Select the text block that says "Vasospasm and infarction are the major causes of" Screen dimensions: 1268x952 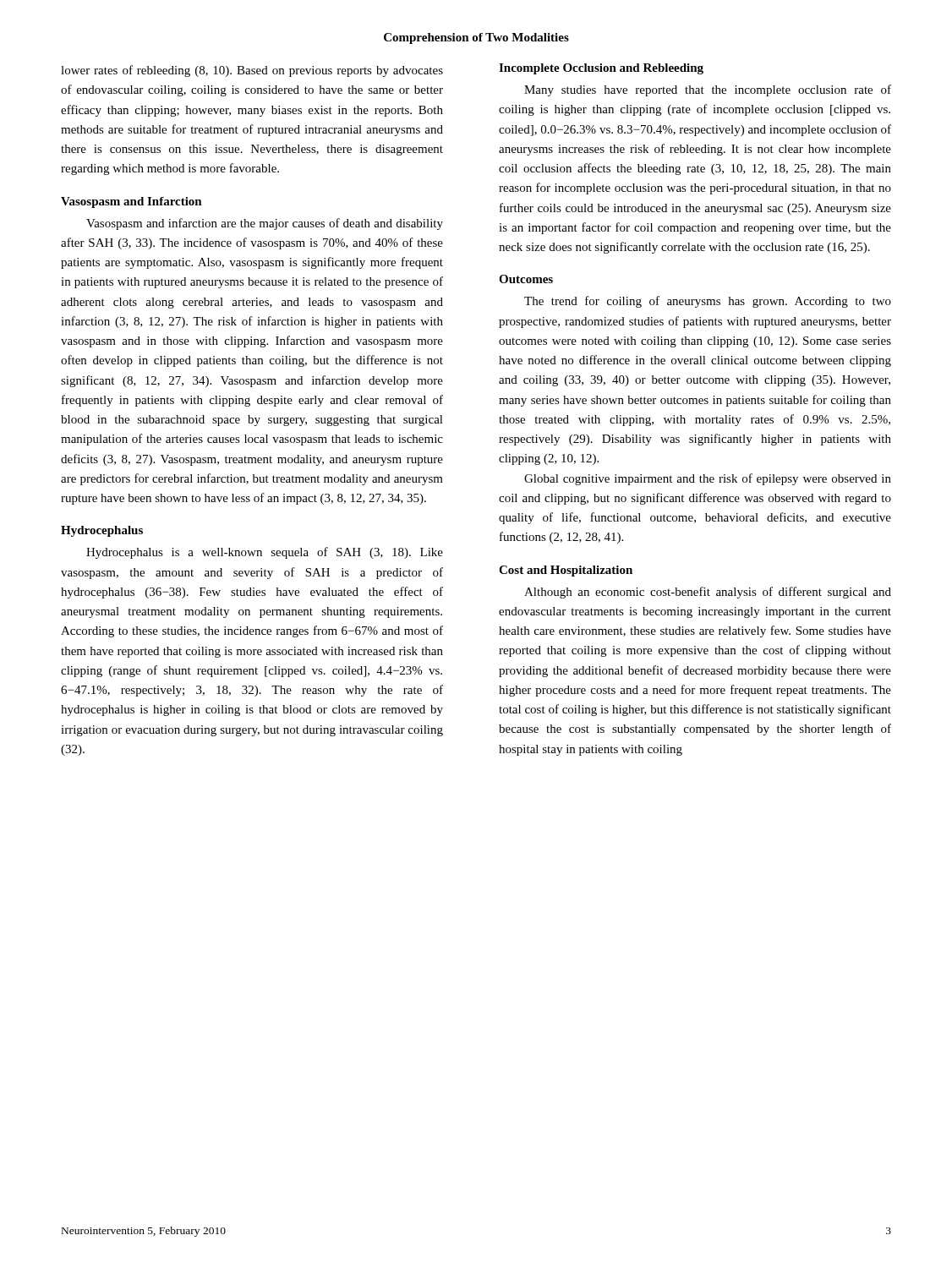point(252,361)
